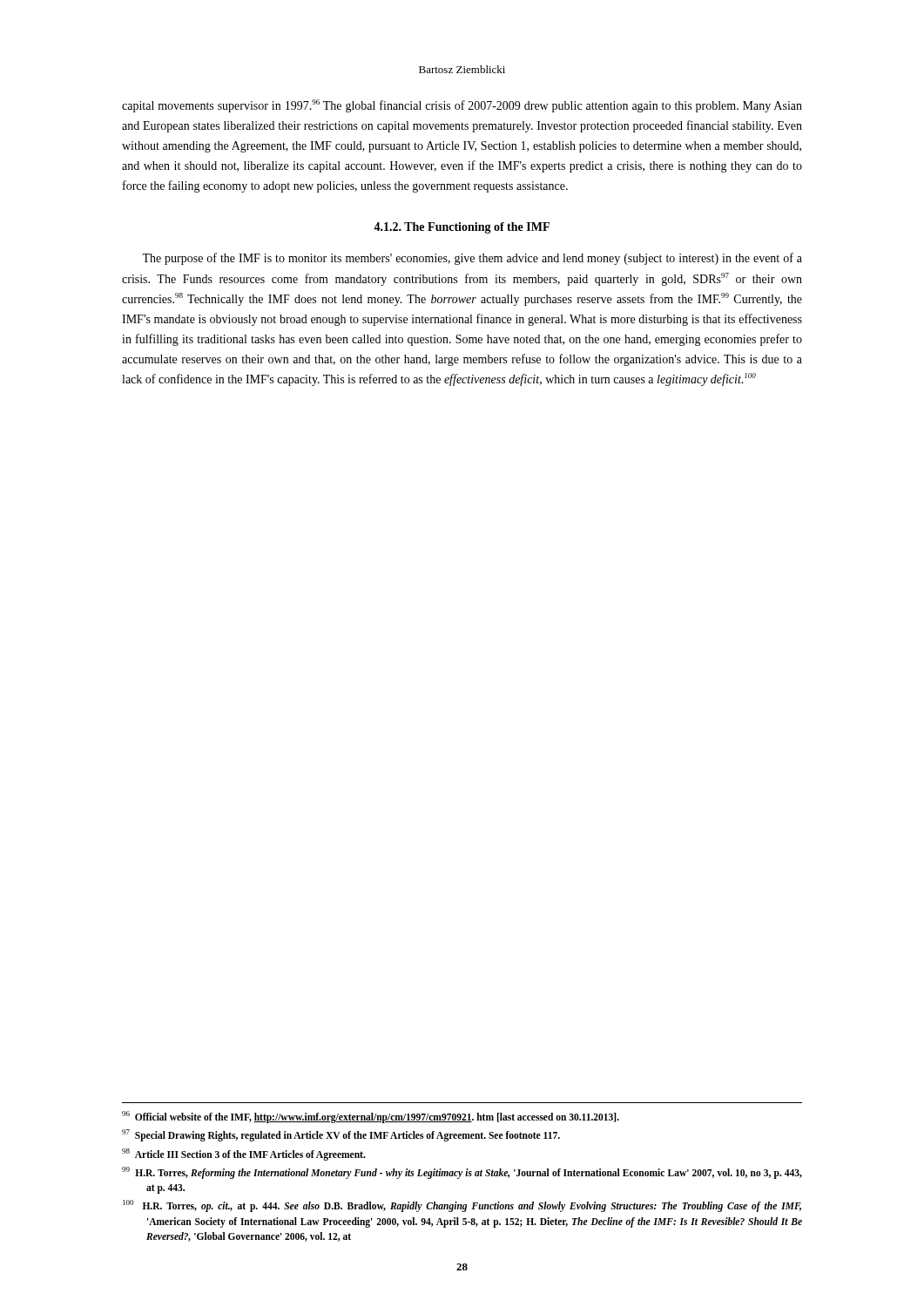
Task: Find the footnote containing "100 H.R. Torres, op."
Action: click(x=462, y=1220)
